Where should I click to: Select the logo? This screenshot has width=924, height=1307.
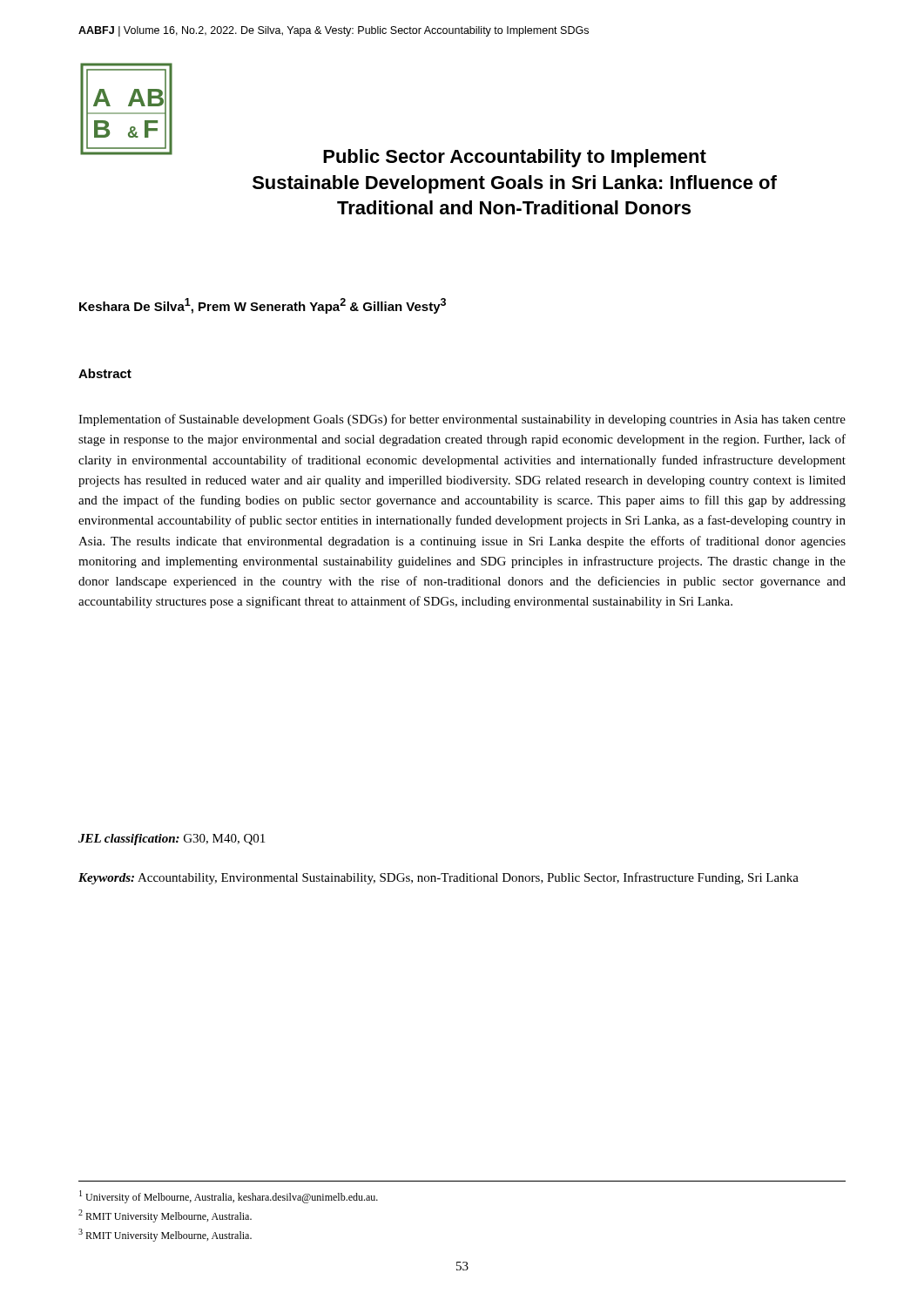126,111
